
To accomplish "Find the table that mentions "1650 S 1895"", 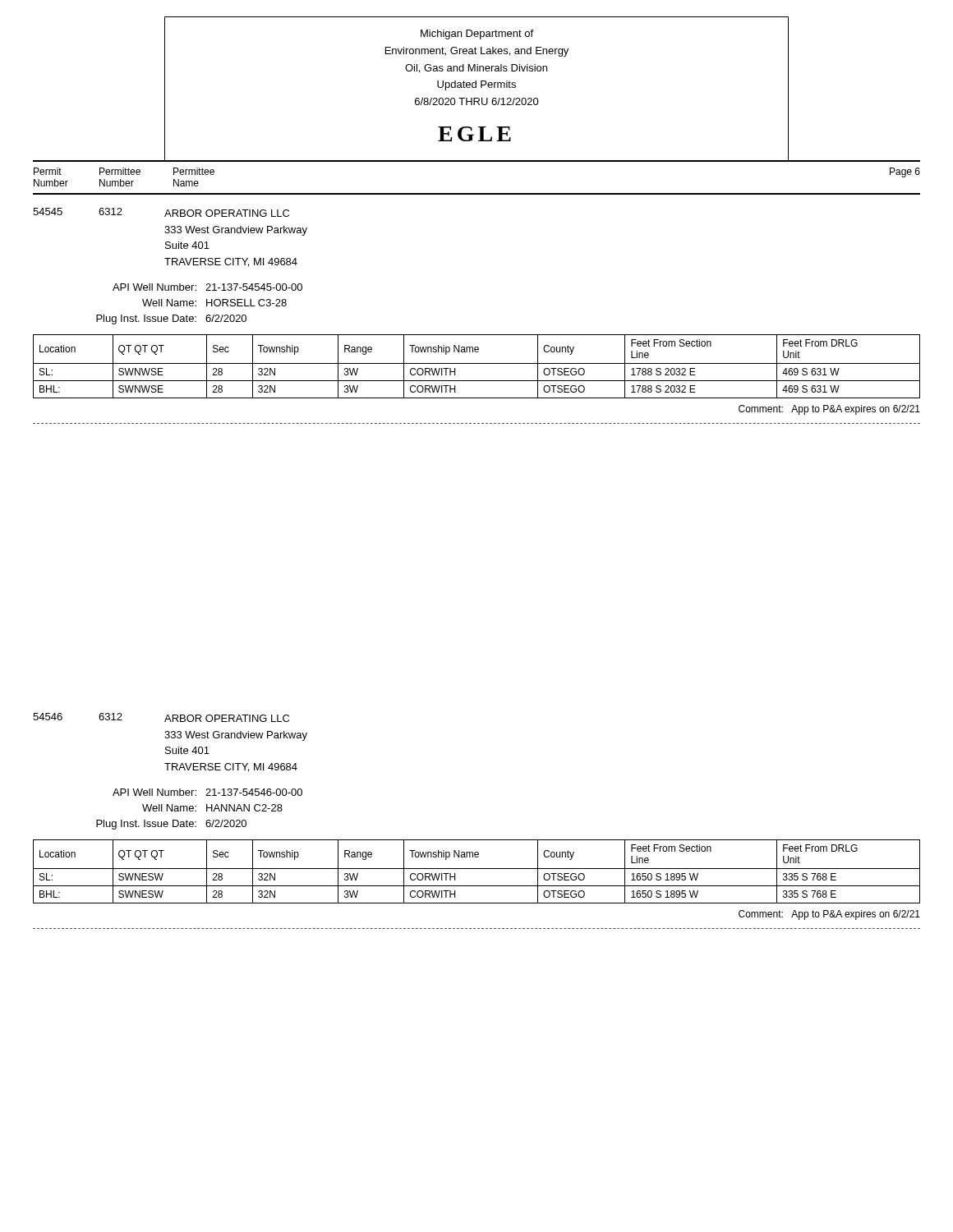I will click(476, 871).
